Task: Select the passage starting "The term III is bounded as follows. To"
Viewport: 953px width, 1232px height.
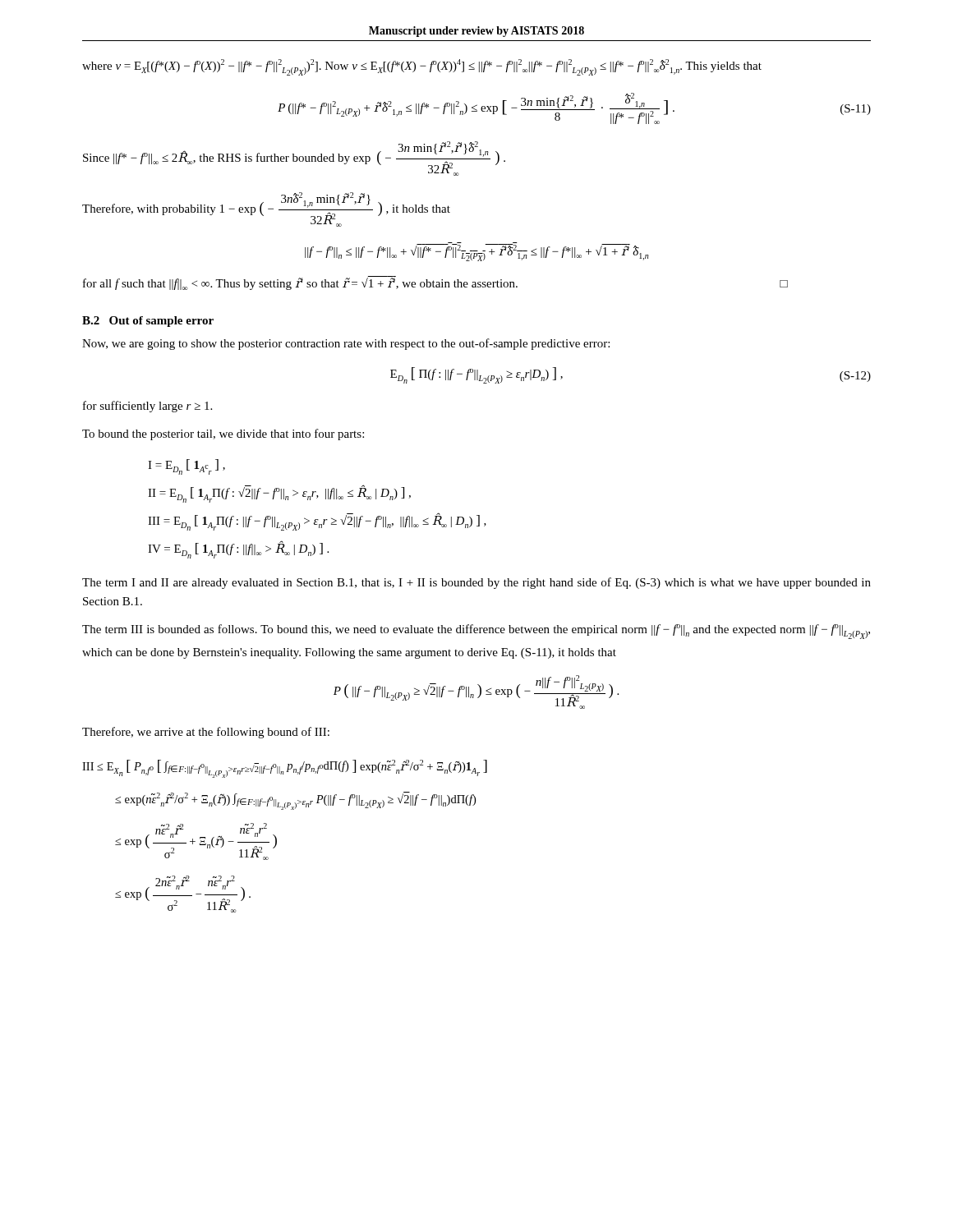Action: (476, 640)
